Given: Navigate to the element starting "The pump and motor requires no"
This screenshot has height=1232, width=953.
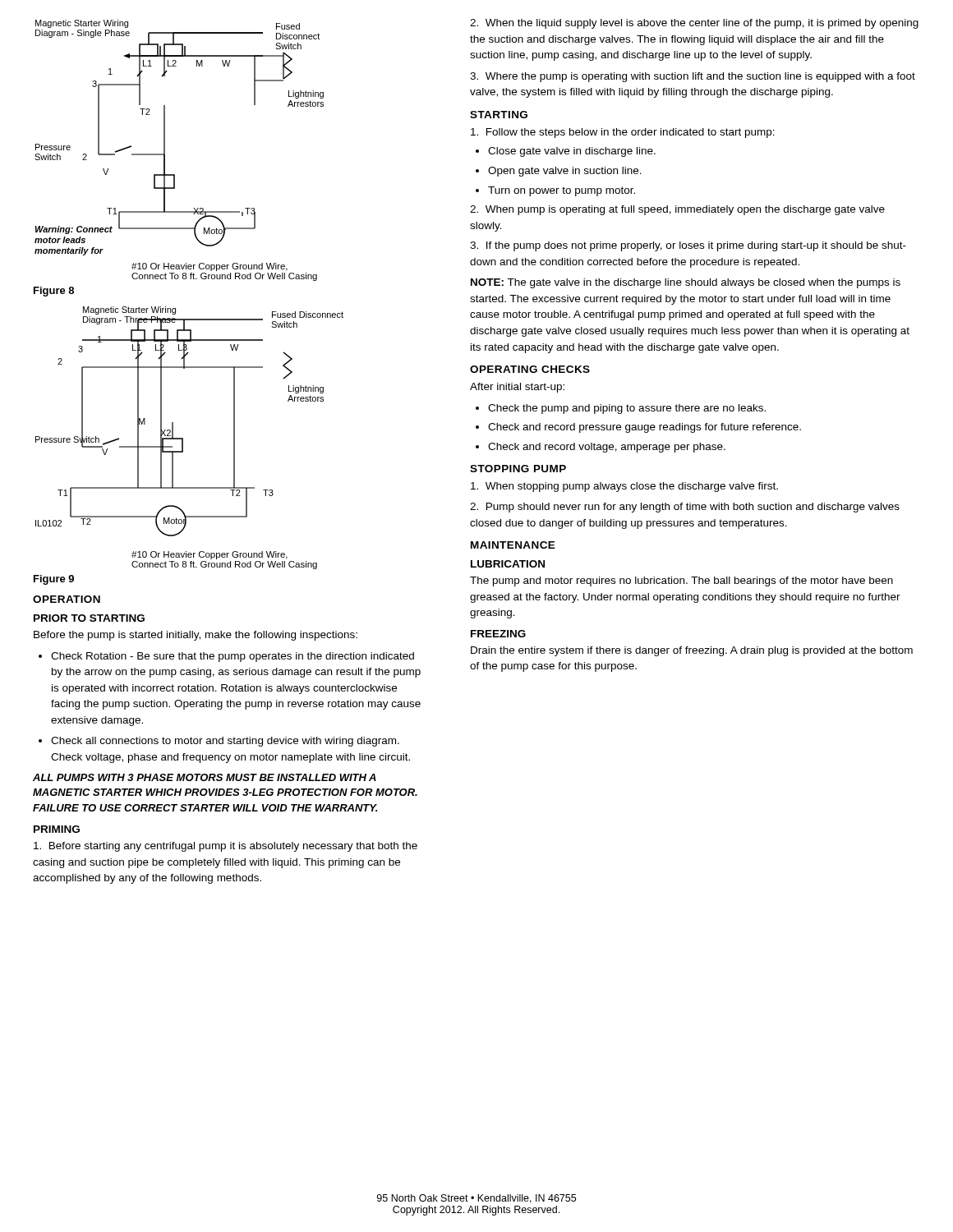Looking at the screenshot, I should pyautogui.click(x=695, y=597).
